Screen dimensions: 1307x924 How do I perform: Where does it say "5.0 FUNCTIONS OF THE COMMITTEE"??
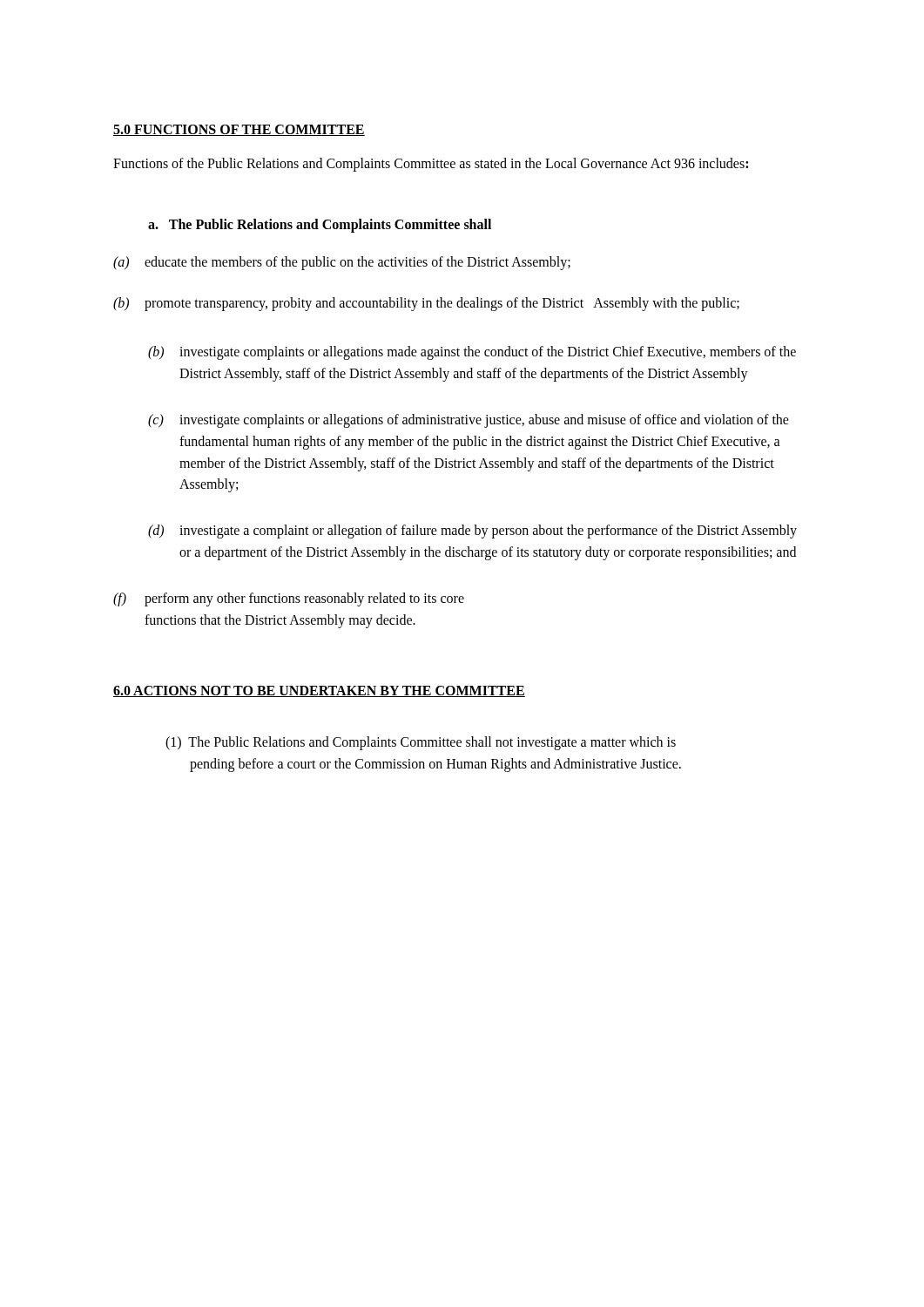[x=239, y=129]
